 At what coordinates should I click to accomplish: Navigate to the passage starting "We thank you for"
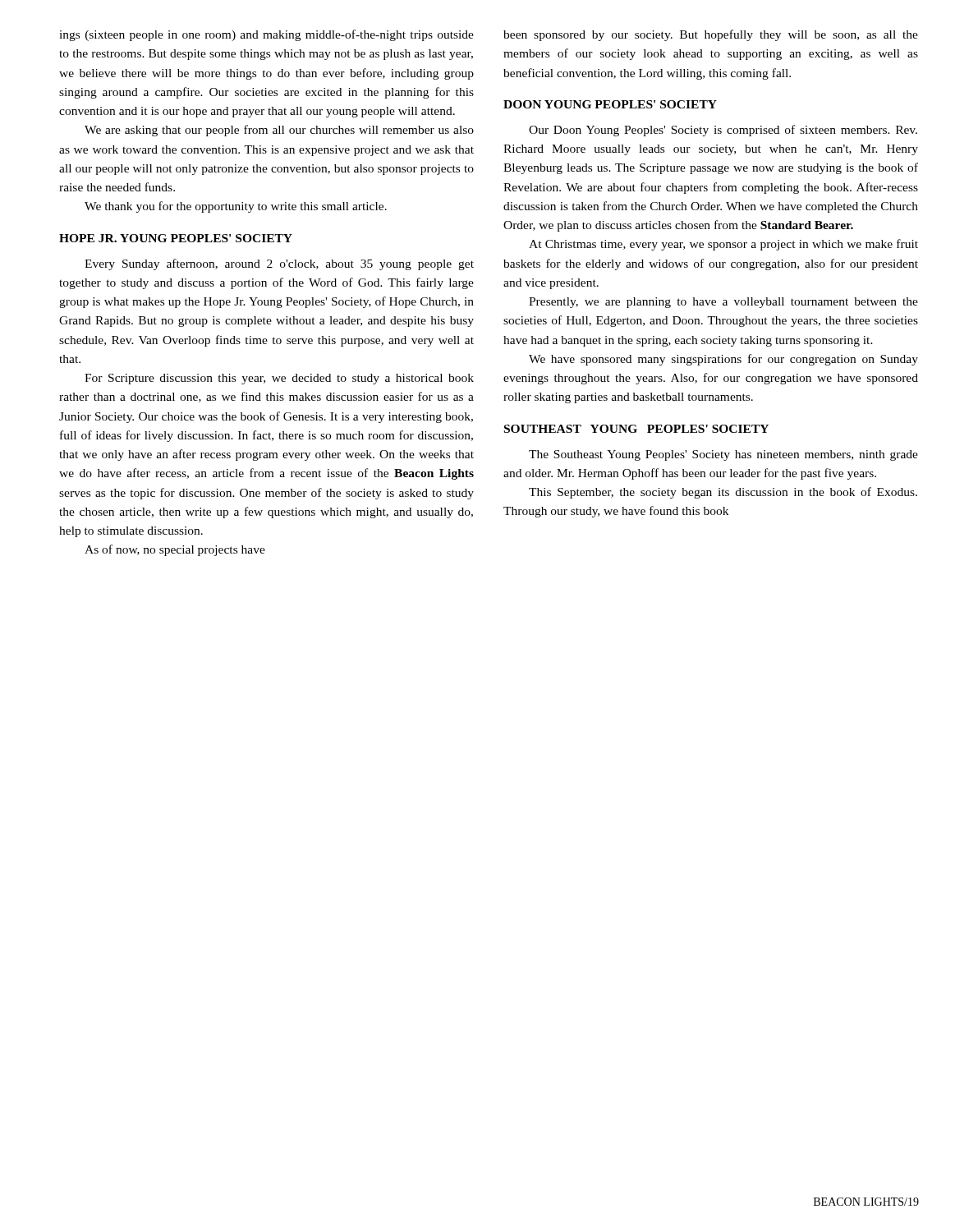coord(267,206)
